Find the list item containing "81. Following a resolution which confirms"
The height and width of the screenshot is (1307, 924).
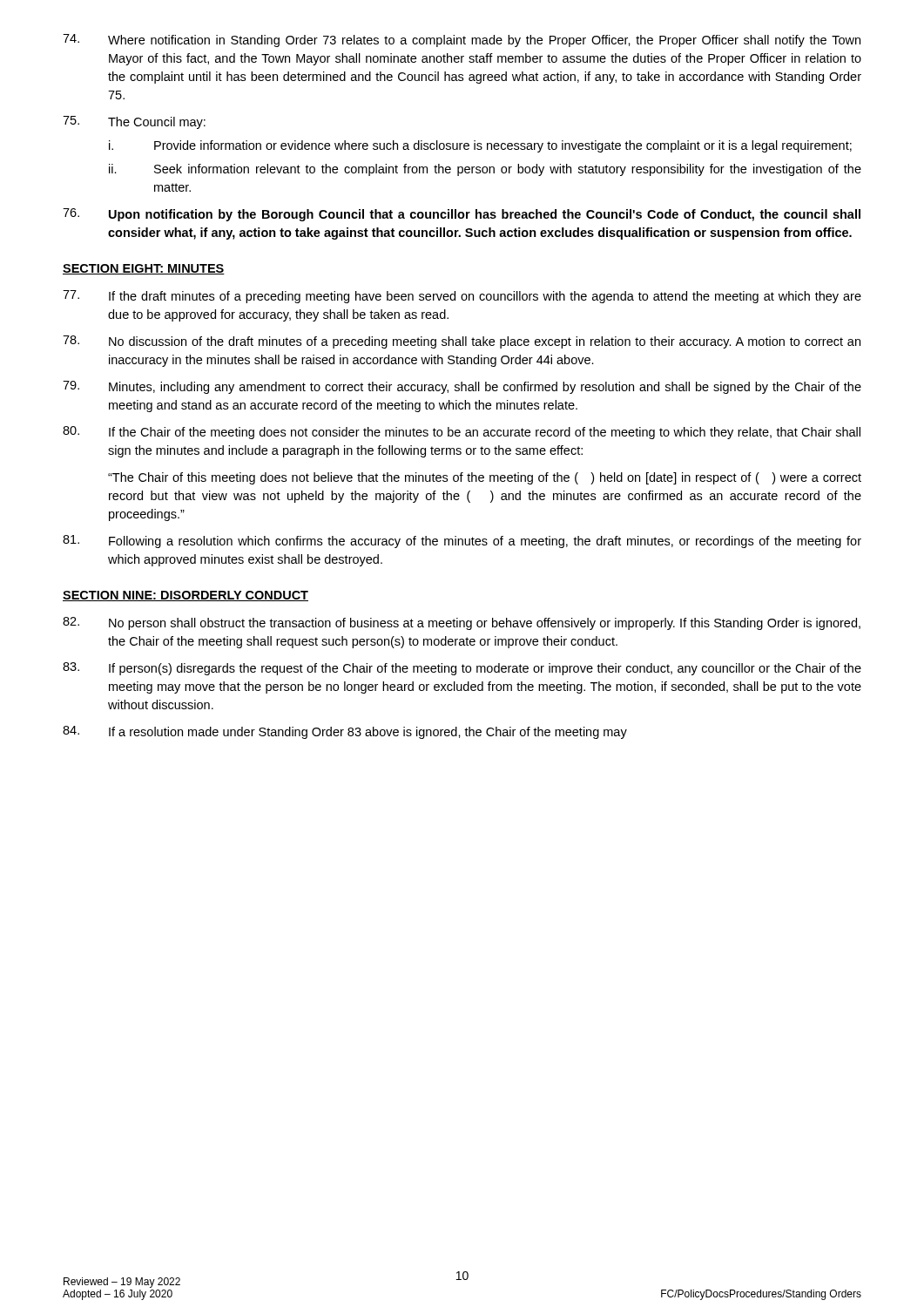[x=462, y=551]
